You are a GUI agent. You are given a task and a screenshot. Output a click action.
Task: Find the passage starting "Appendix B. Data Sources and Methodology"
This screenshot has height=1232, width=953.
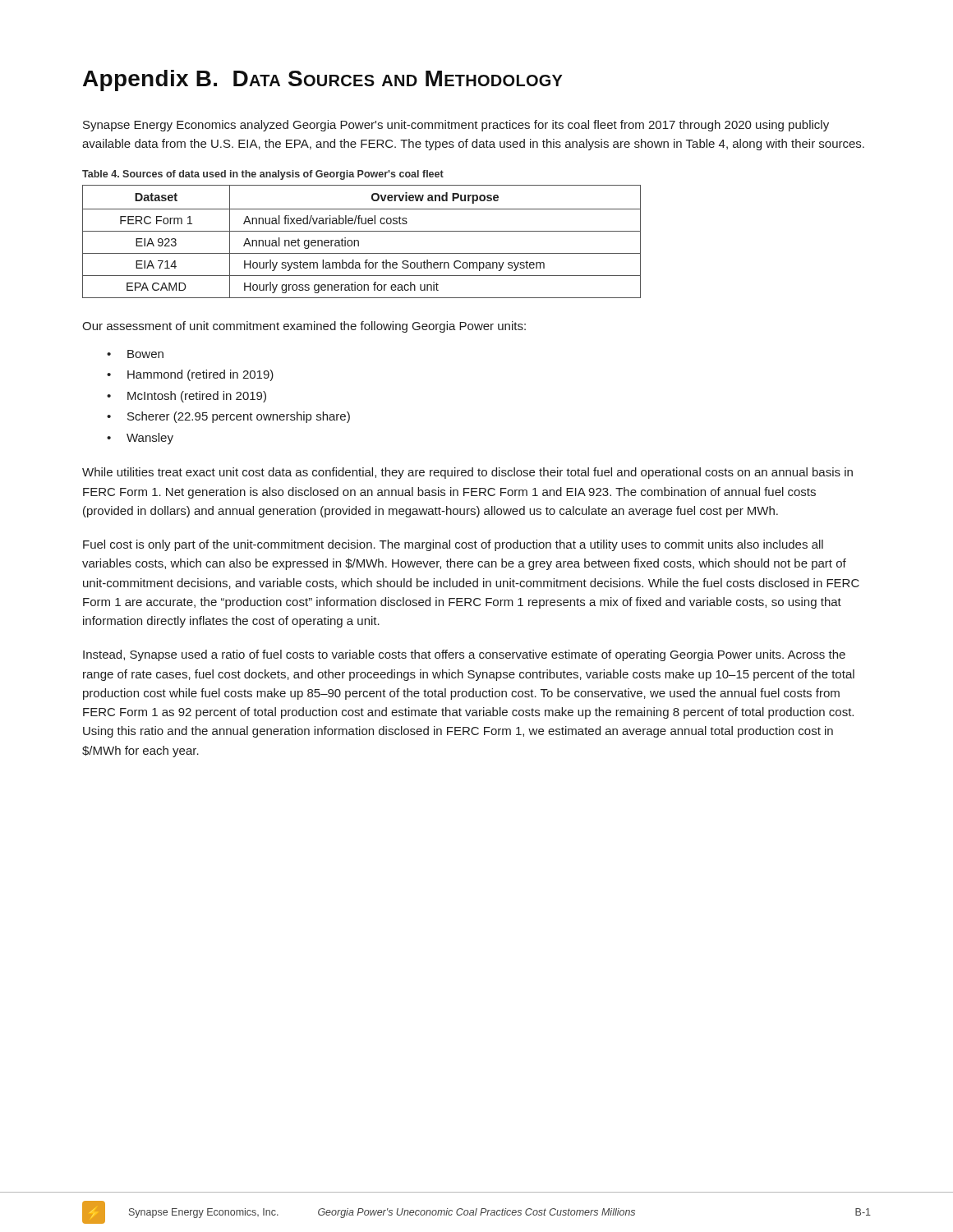pos(476,79)
